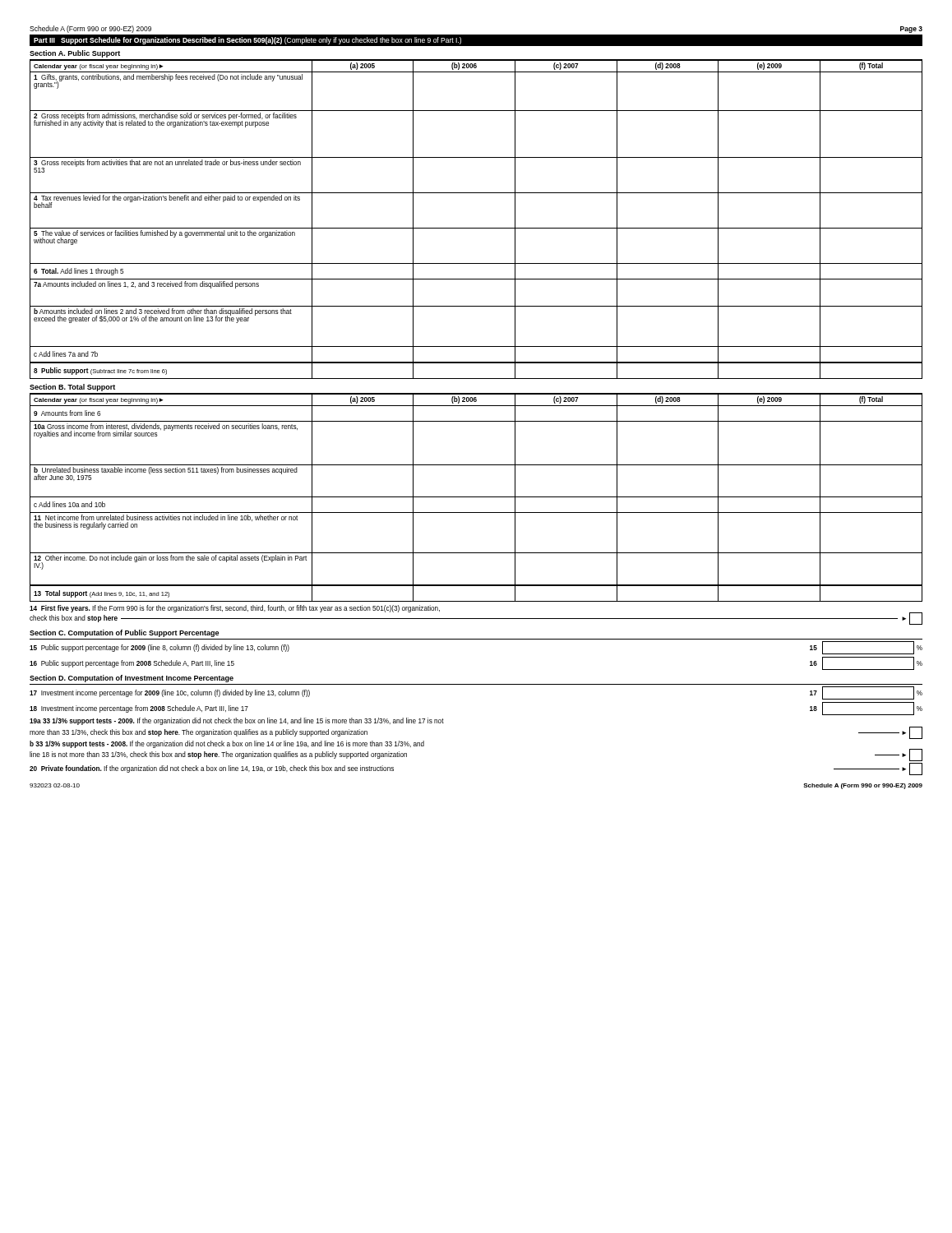Locate the block of text that opens with "14 First five years. If"
Screen dimensions: 1233x952
pos(235,609)
